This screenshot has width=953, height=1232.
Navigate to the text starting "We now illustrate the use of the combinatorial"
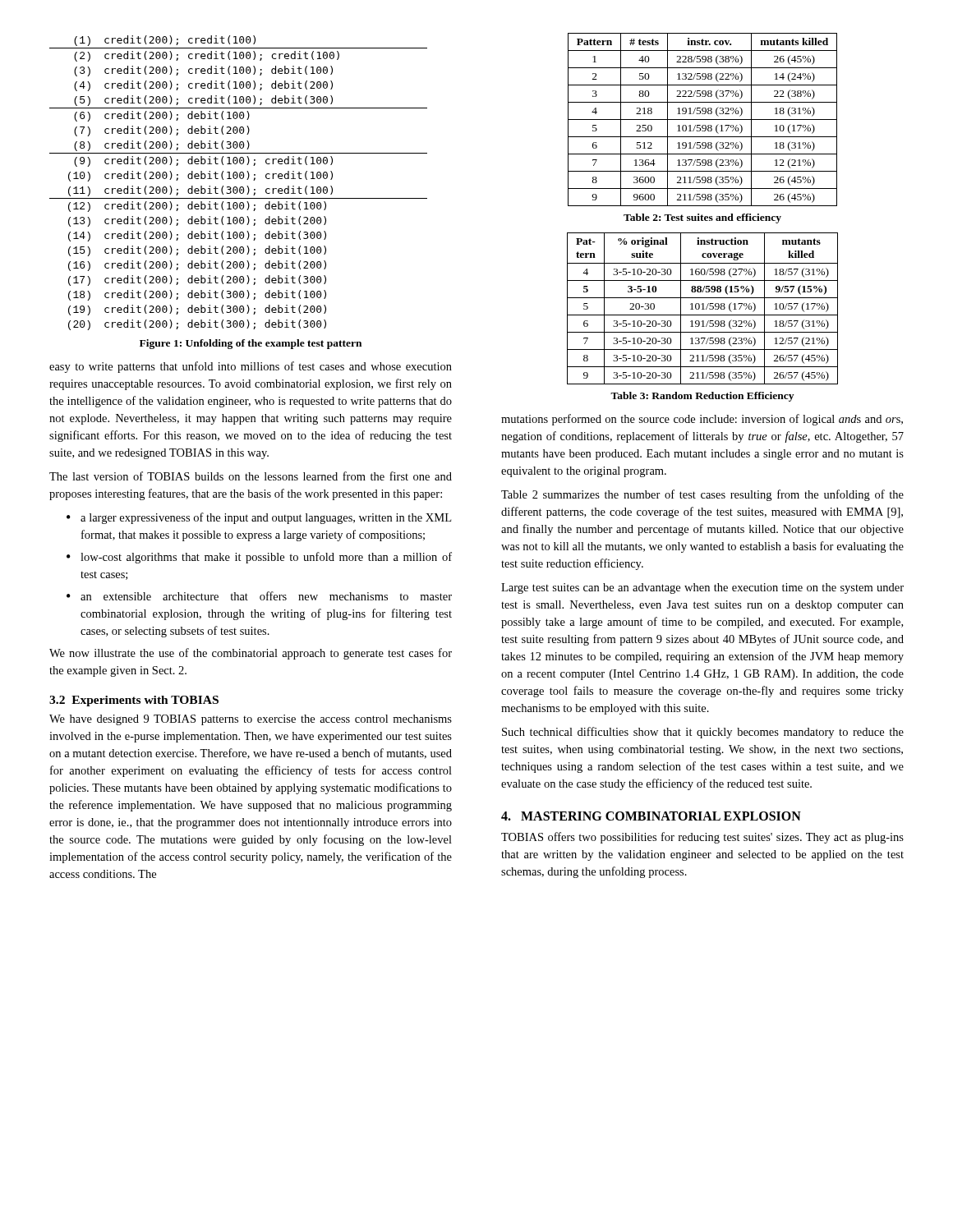click(x=251, y=662)
